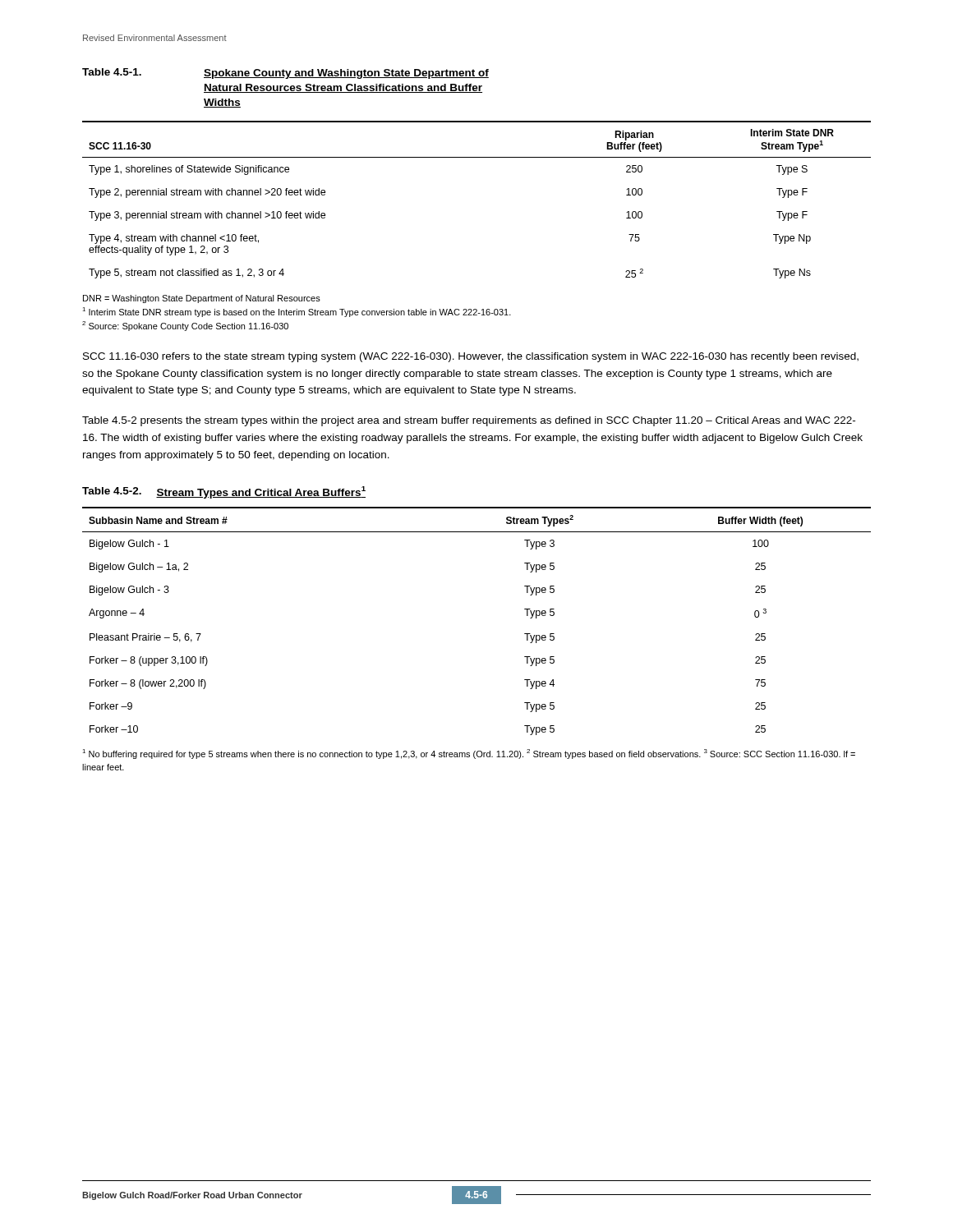Where does it say "DNR = Washington State Department of Natural Resources"?
The image size is (953, 1232).
coord(476,298)
